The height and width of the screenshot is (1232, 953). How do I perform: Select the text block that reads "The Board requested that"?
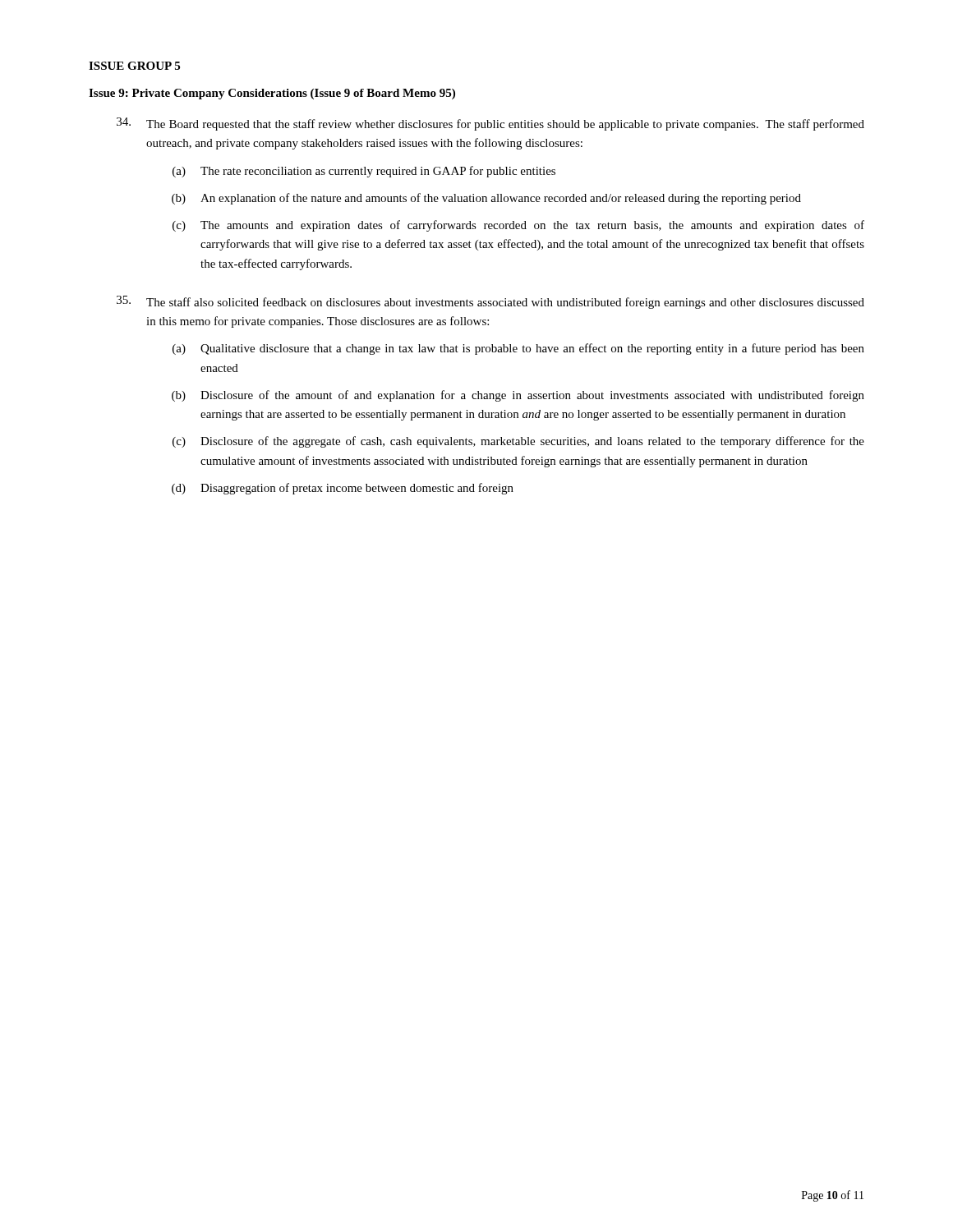point(476,198)
